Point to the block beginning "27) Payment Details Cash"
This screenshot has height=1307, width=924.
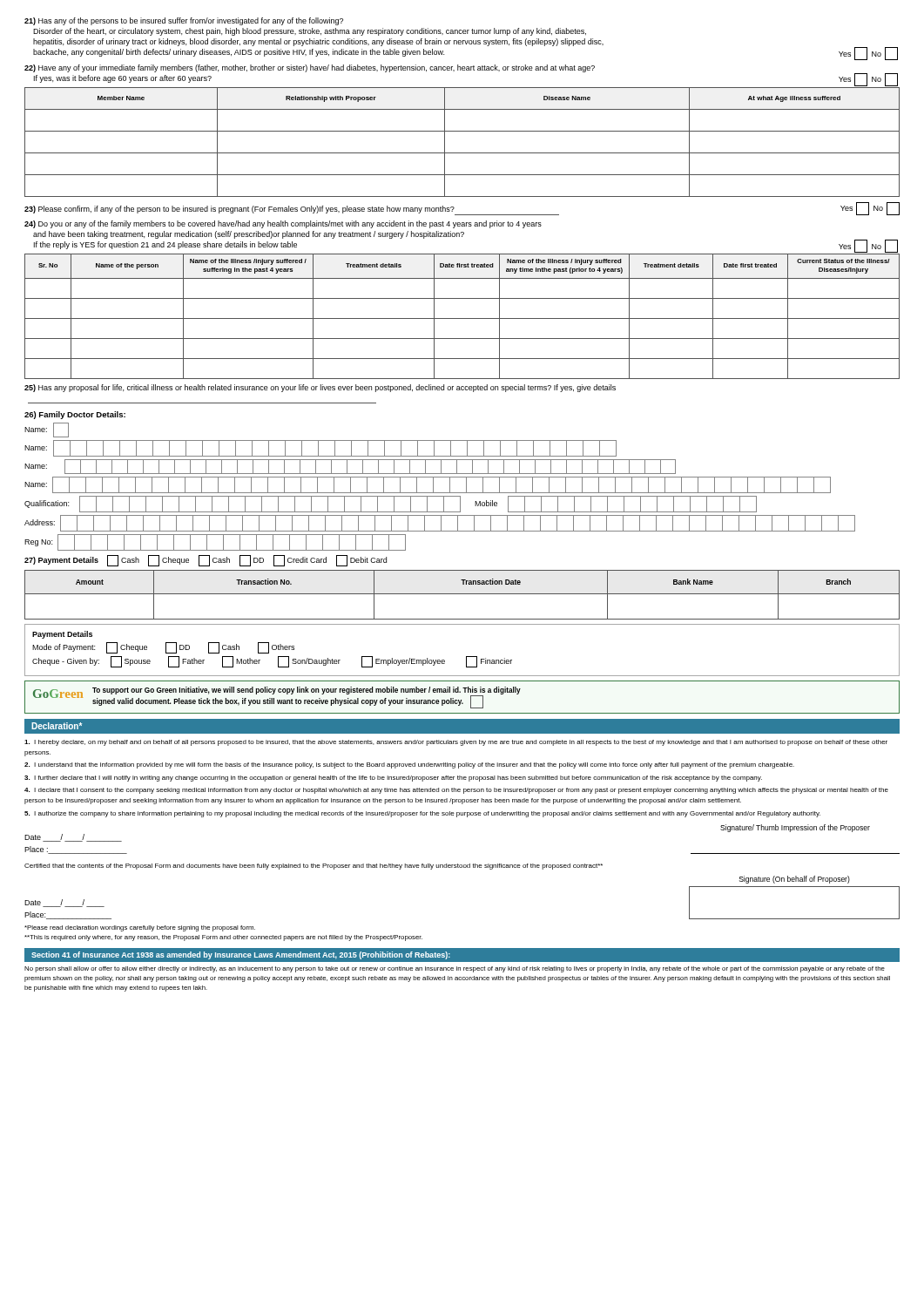206,560
